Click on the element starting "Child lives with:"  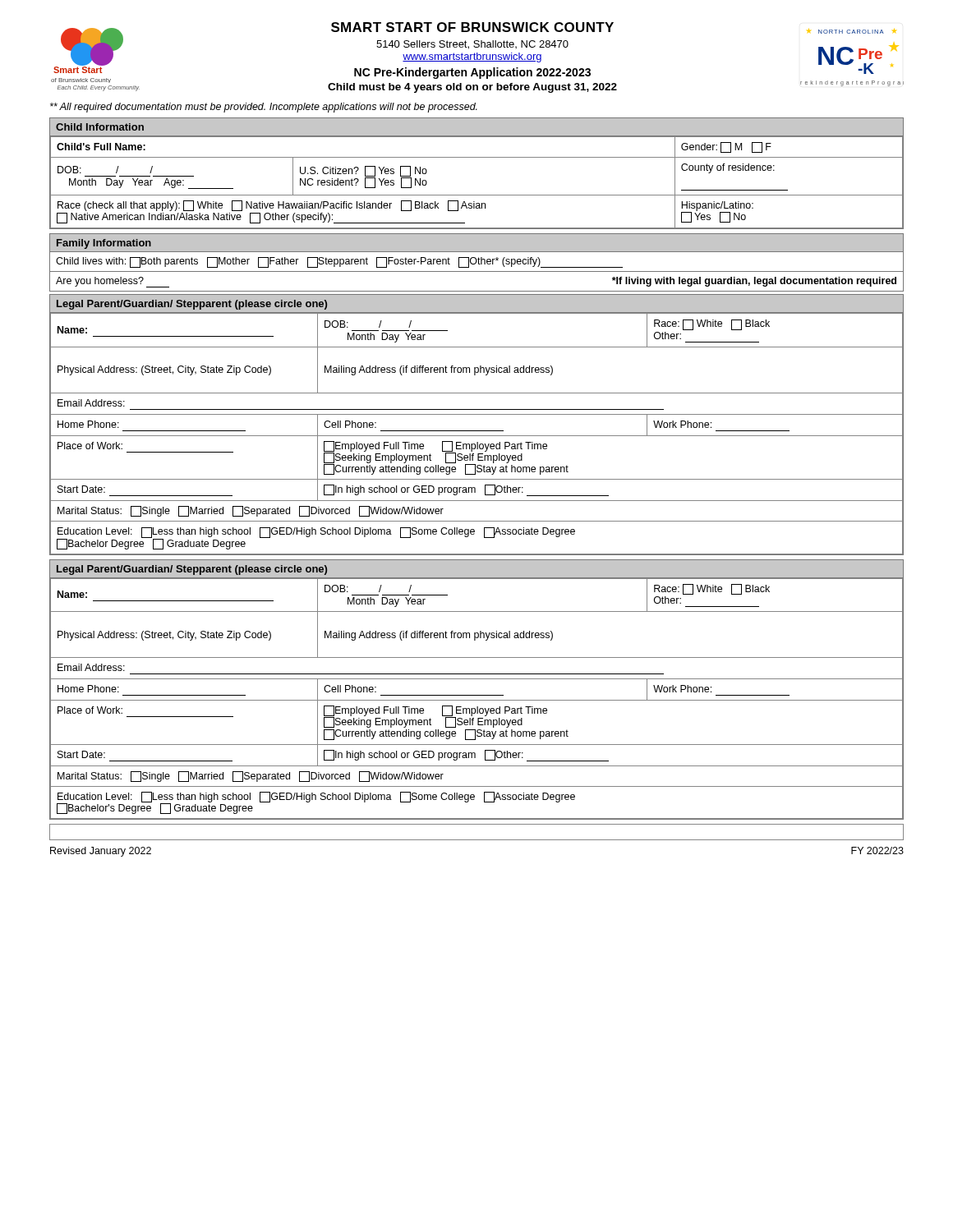(x=339, y=262)
